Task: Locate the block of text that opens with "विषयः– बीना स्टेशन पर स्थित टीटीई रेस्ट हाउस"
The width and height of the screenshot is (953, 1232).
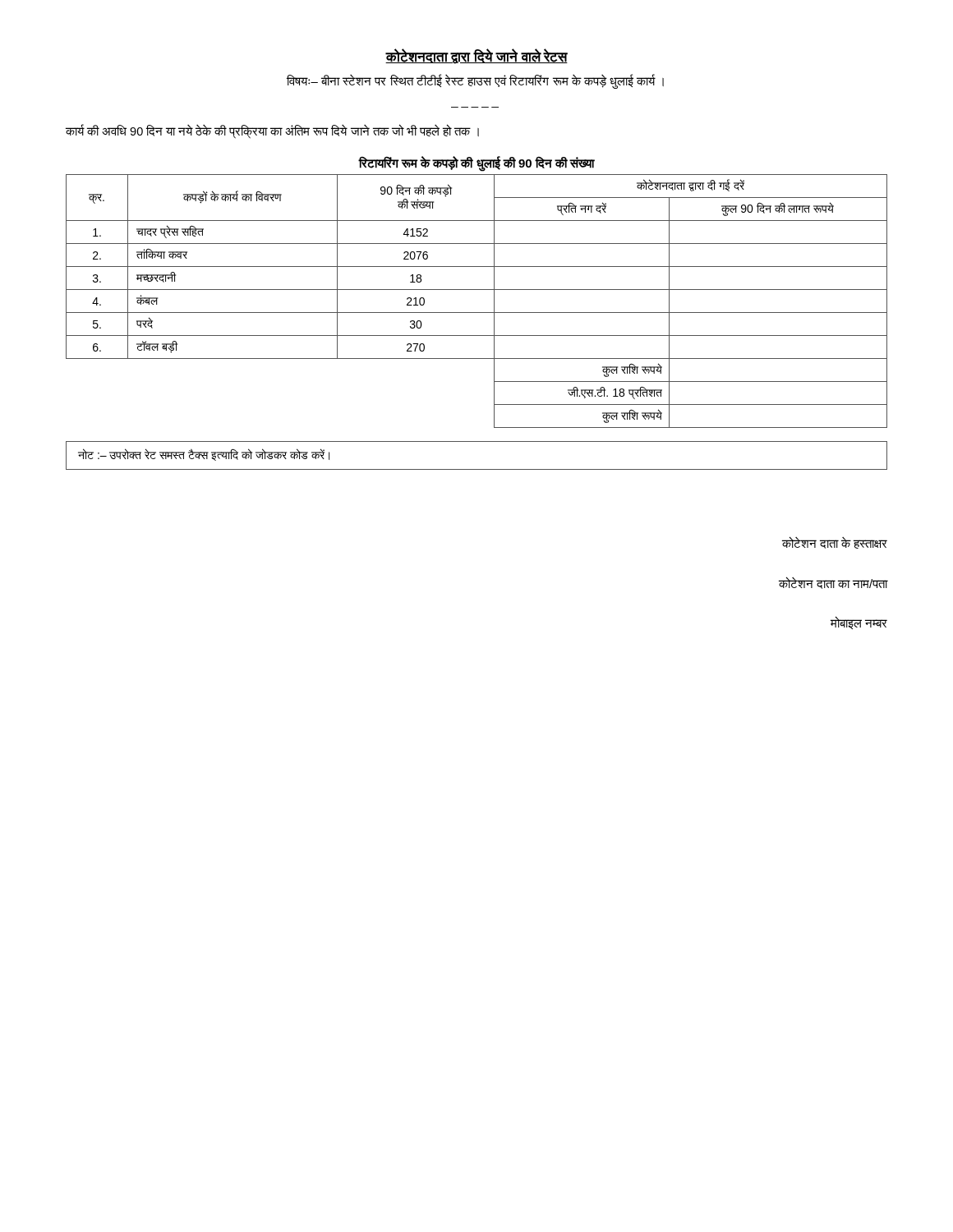Action: click(x=476, y=81)
